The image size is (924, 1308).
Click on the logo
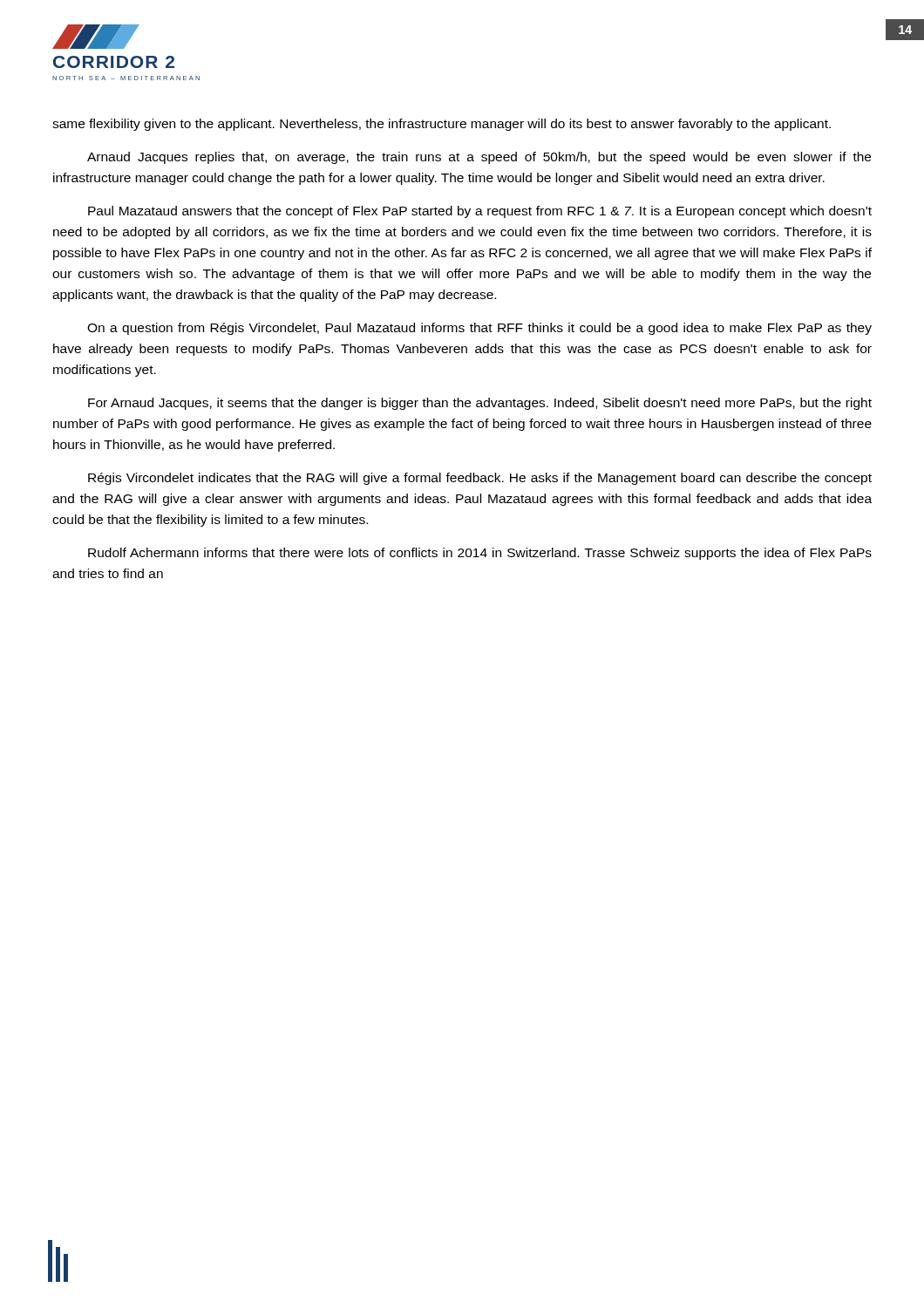131,61
